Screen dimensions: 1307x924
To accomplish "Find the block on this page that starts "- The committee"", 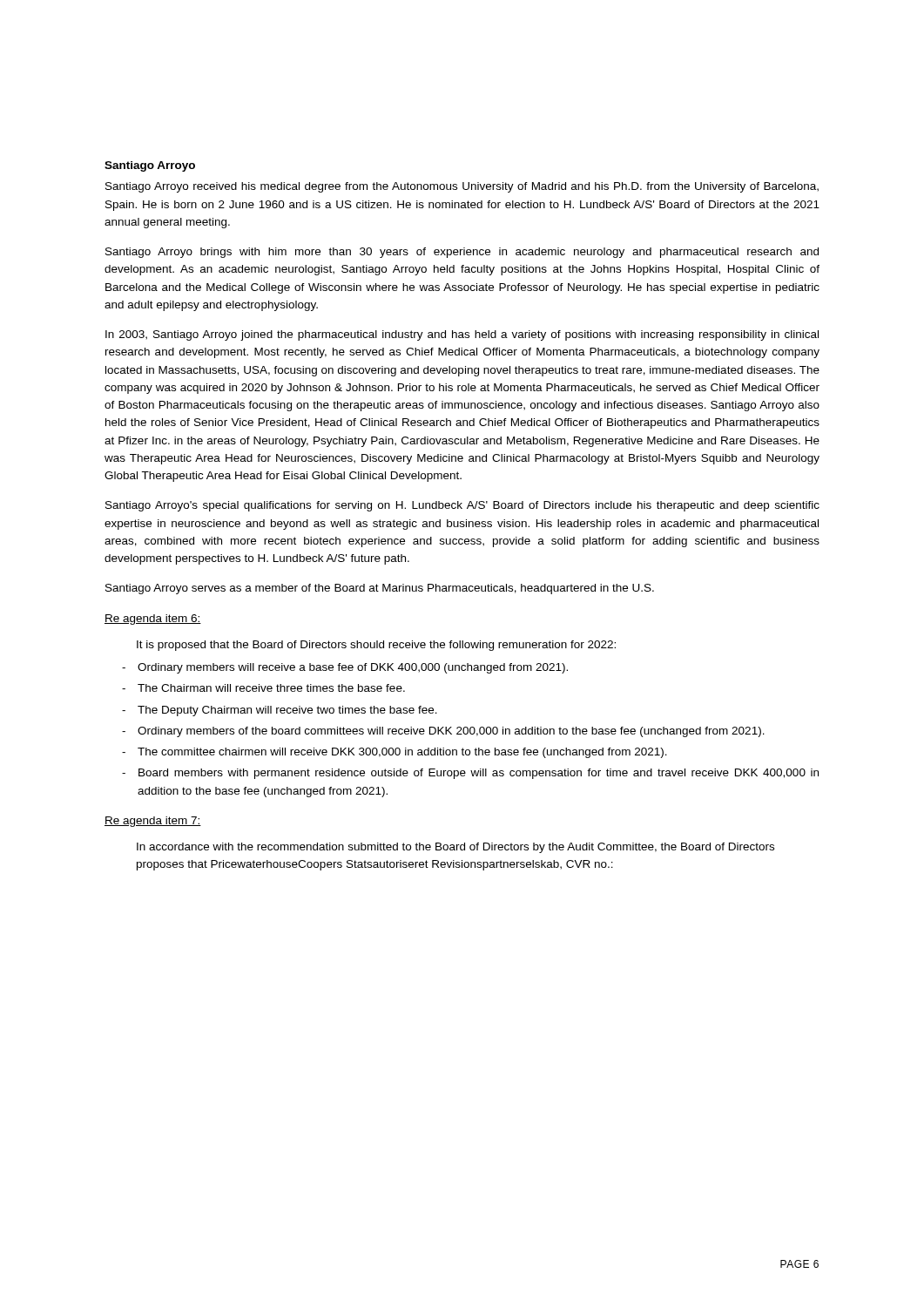I will point(471,752).
